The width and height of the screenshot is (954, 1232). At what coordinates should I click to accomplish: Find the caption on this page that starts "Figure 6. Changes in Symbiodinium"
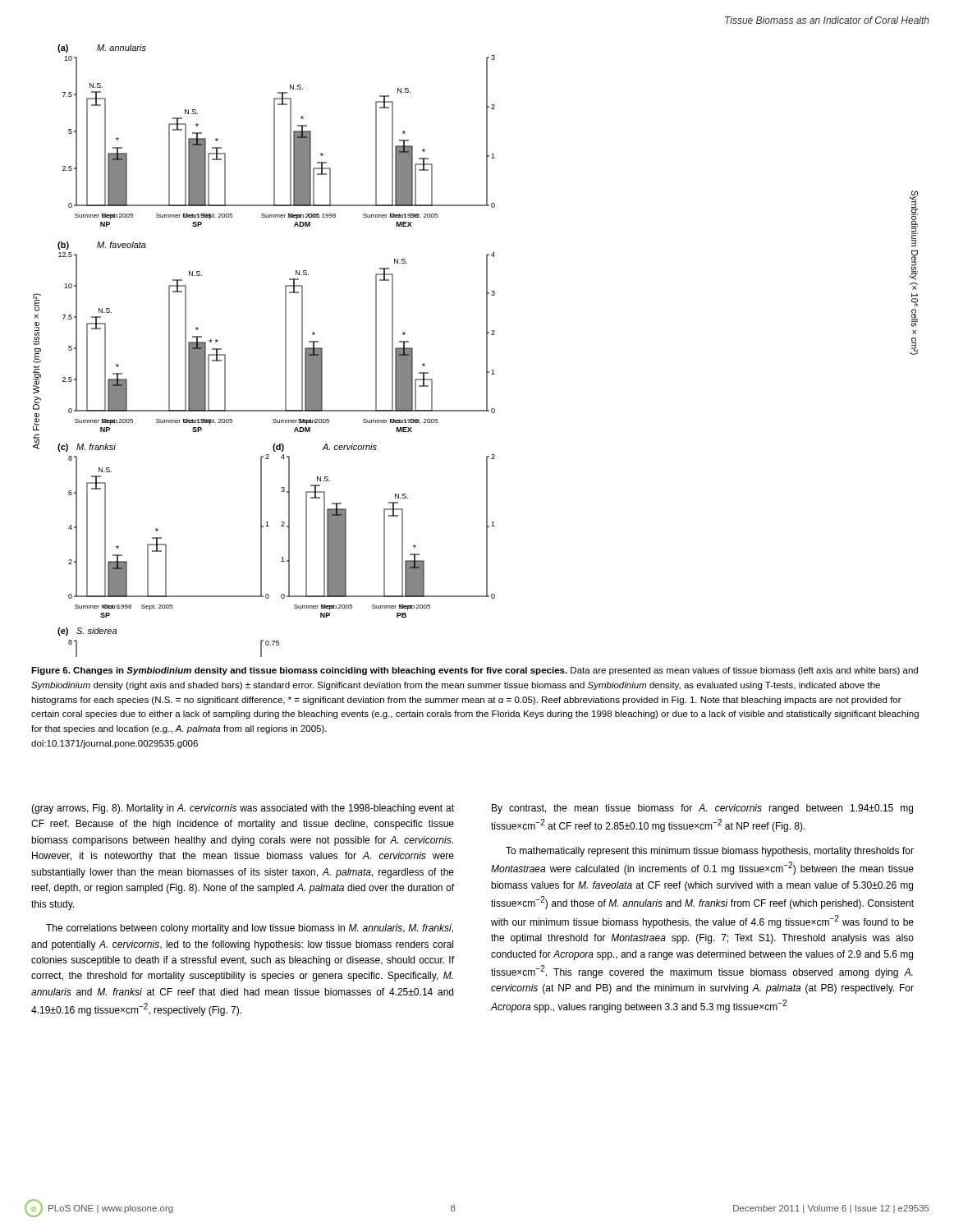pyautogui.click(x=475, y=708)
